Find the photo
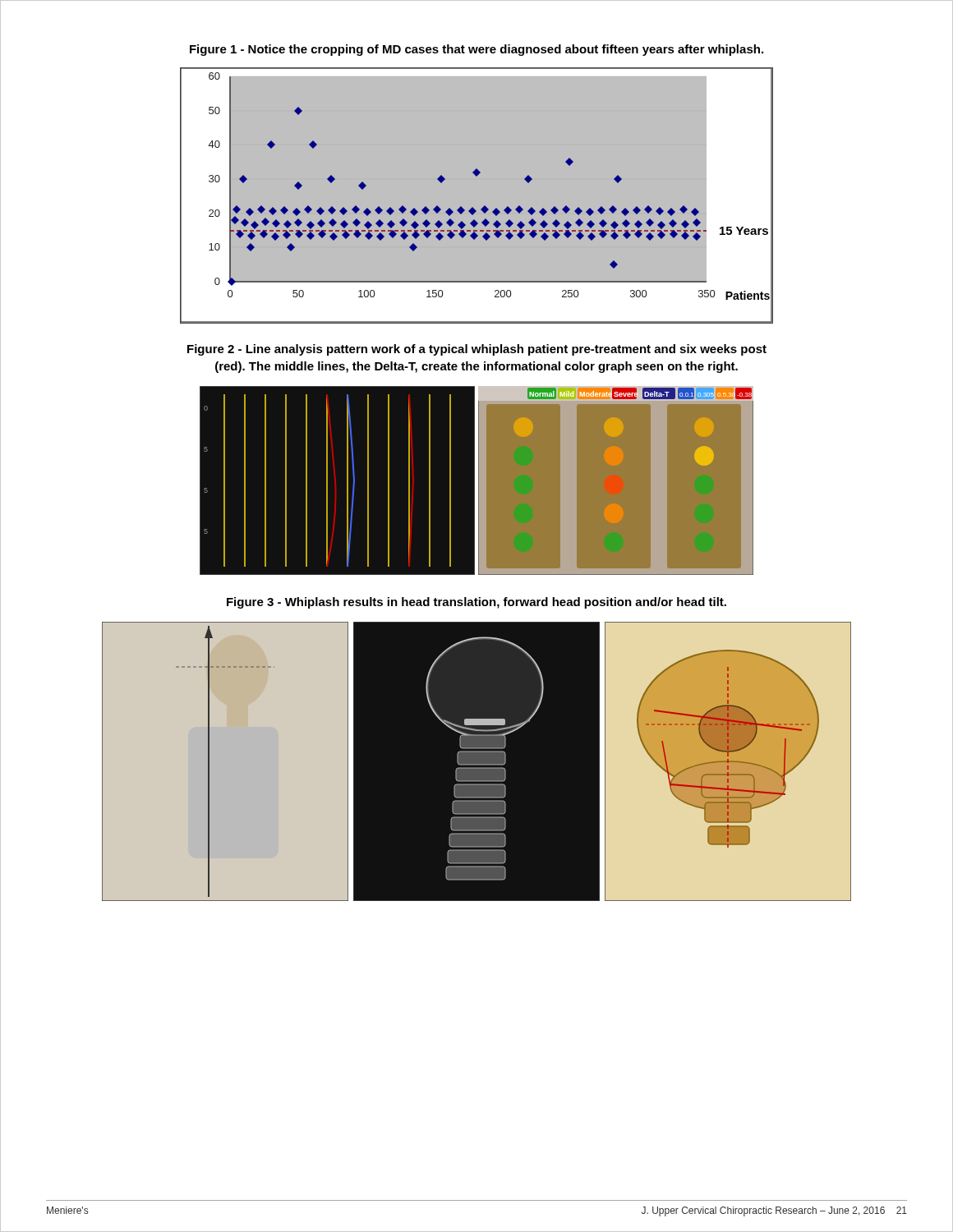Viewport: 953px width, 1232px height. tap(476, 761)
